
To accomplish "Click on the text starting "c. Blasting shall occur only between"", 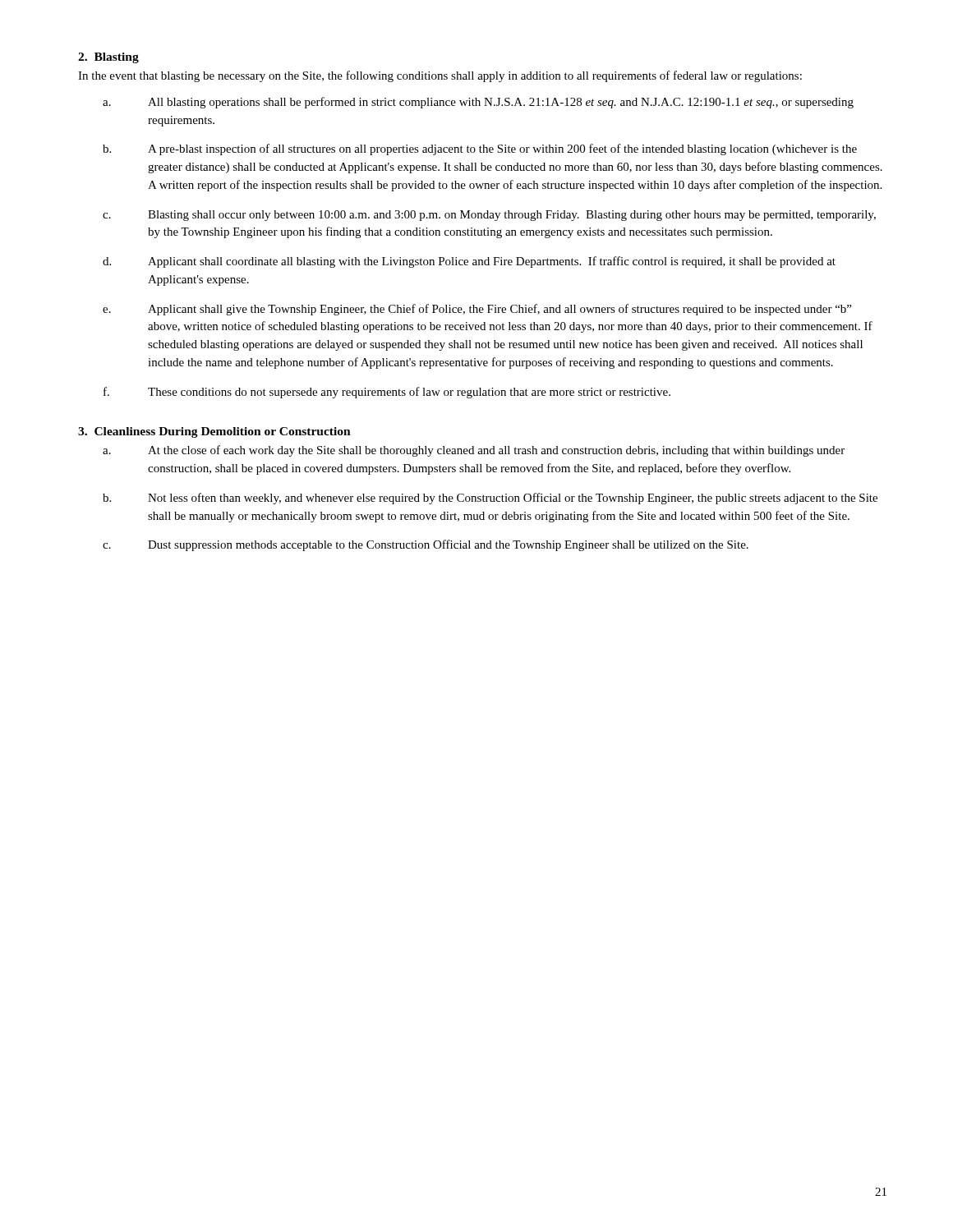I will tap(495, 224).
